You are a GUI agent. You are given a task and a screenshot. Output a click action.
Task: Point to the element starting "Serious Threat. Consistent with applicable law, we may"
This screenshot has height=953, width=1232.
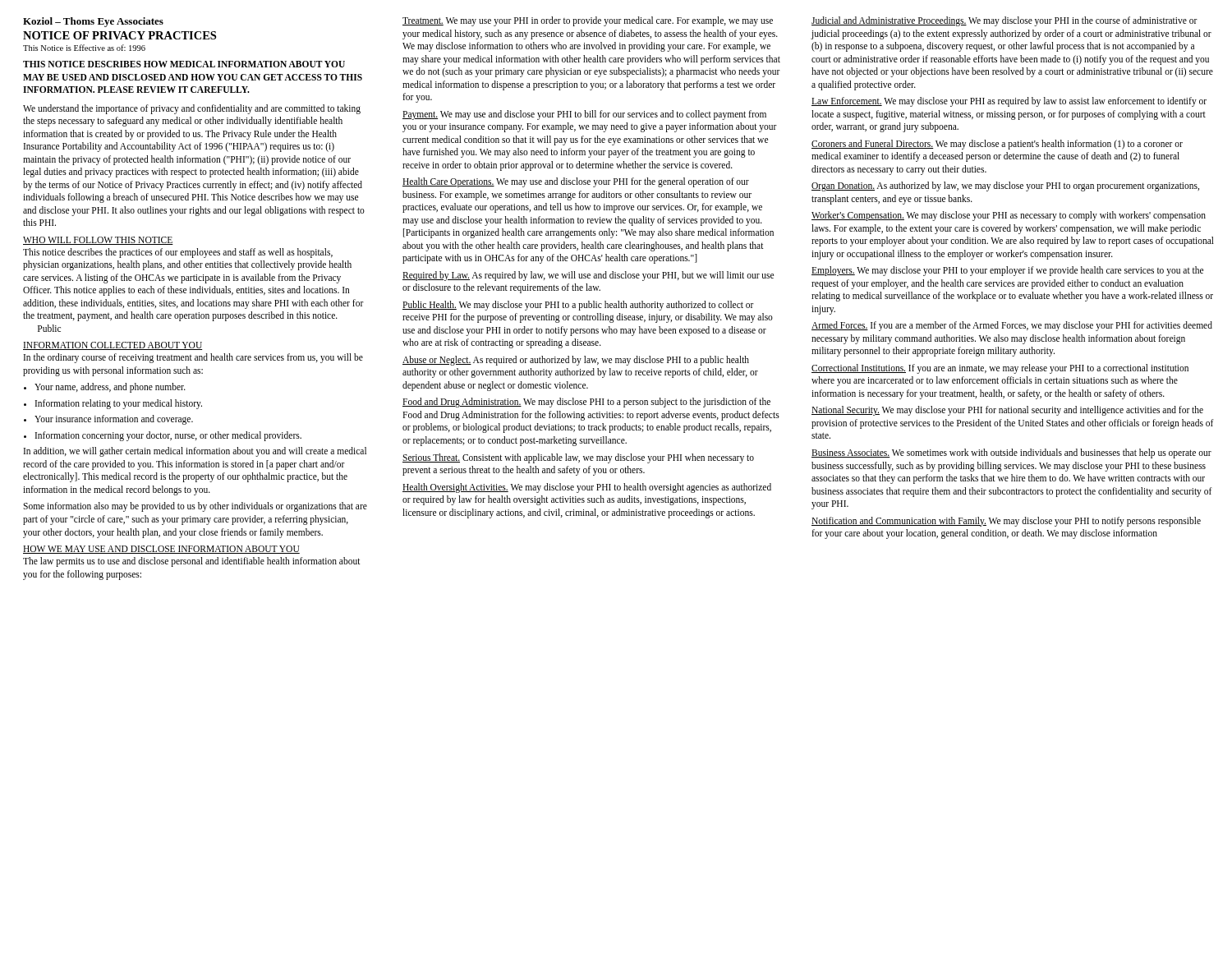click(x=591, y=464)
